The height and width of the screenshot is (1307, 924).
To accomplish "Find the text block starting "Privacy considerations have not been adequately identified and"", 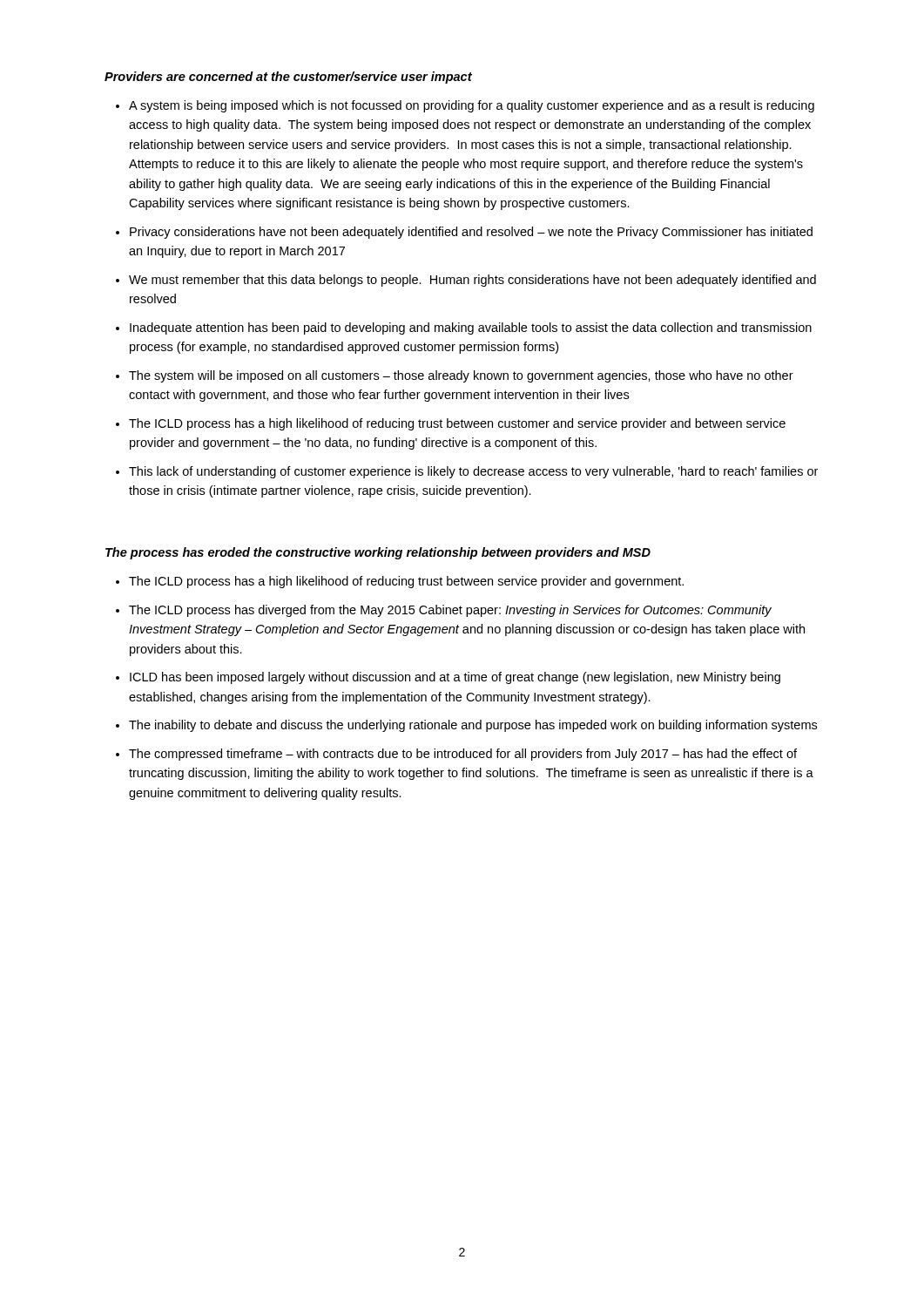I will 471,241.
